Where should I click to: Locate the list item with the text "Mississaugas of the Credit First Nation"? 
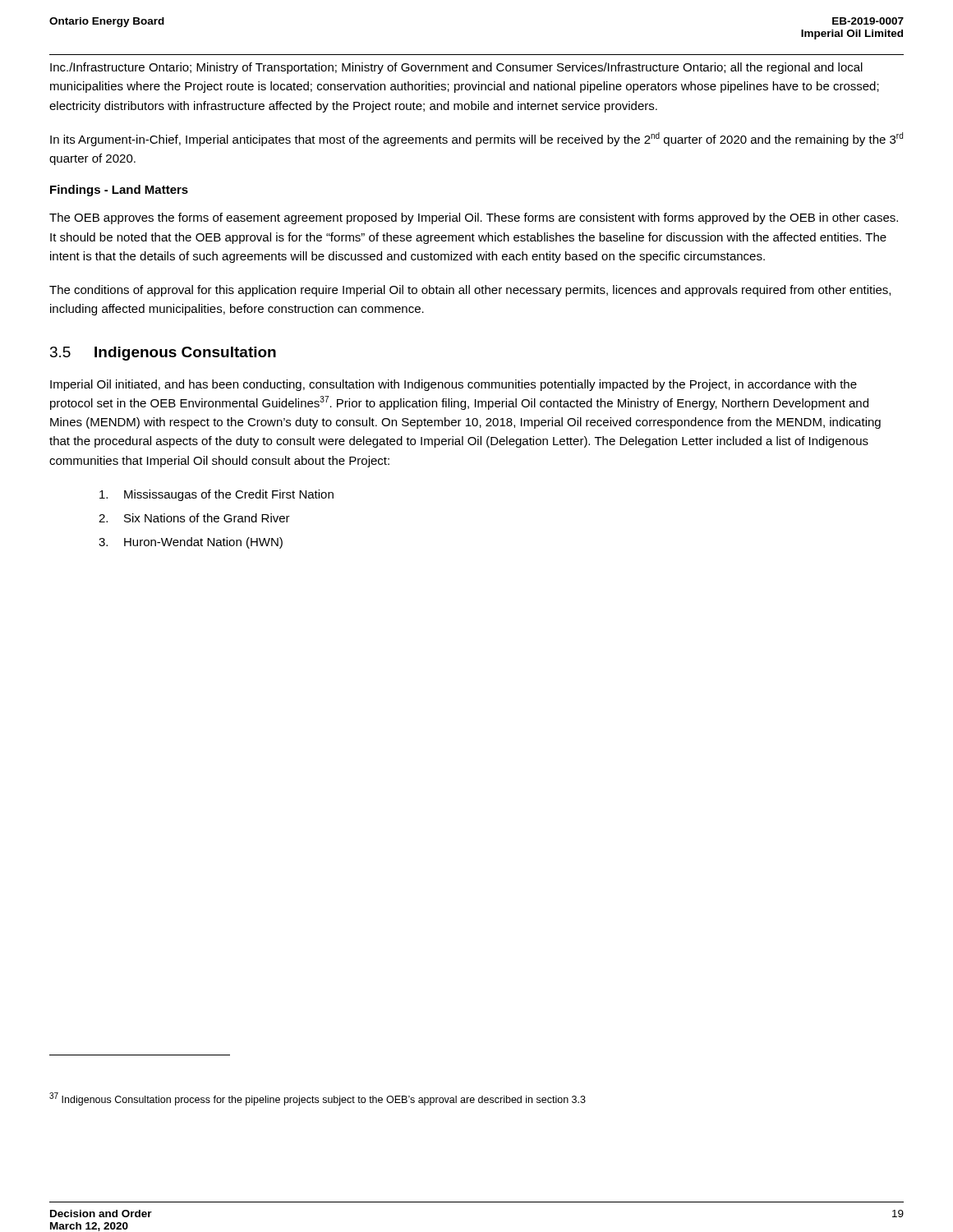point(216,494)
